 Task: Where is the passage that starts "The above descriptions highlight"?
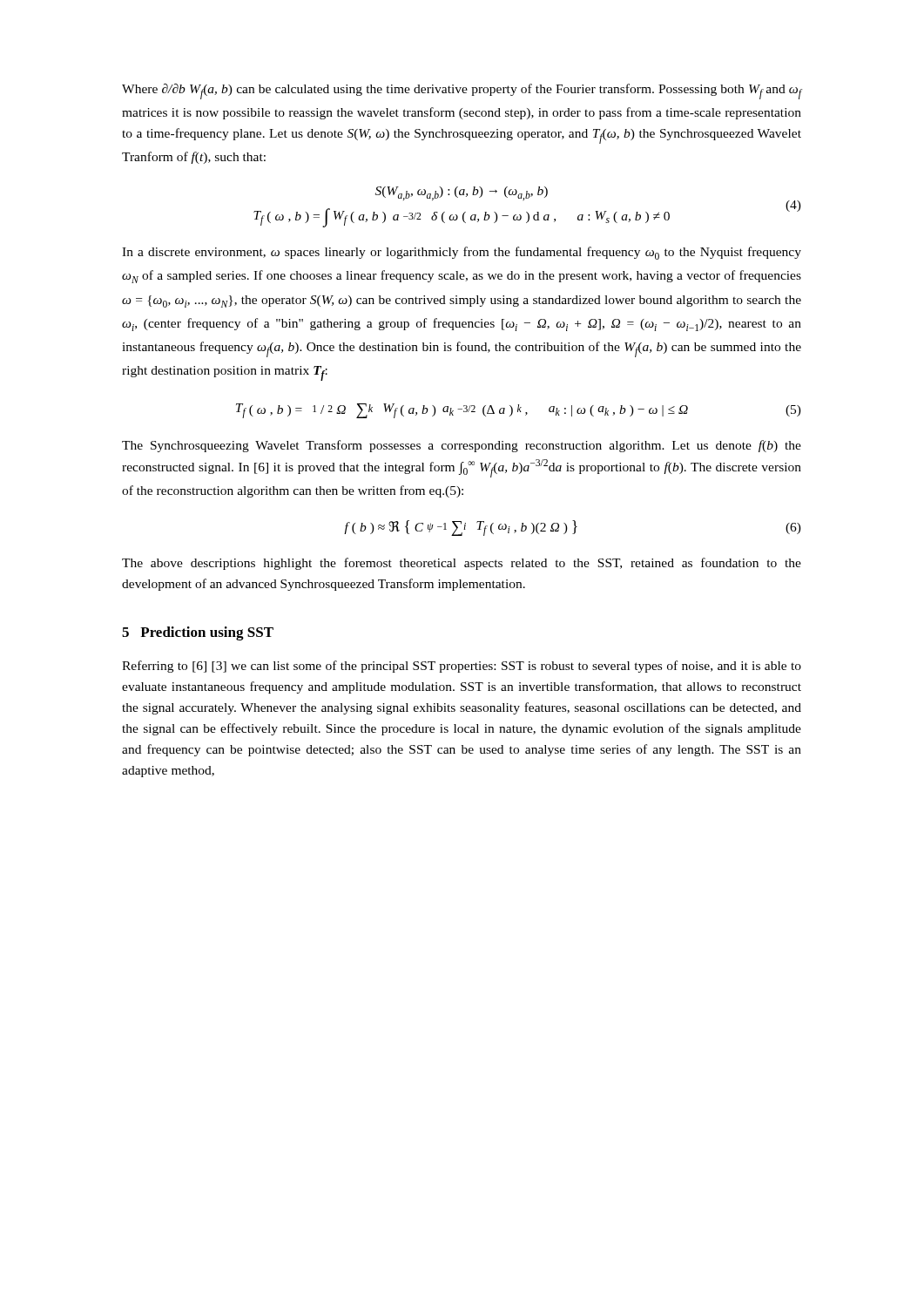(x=462, y=573)
